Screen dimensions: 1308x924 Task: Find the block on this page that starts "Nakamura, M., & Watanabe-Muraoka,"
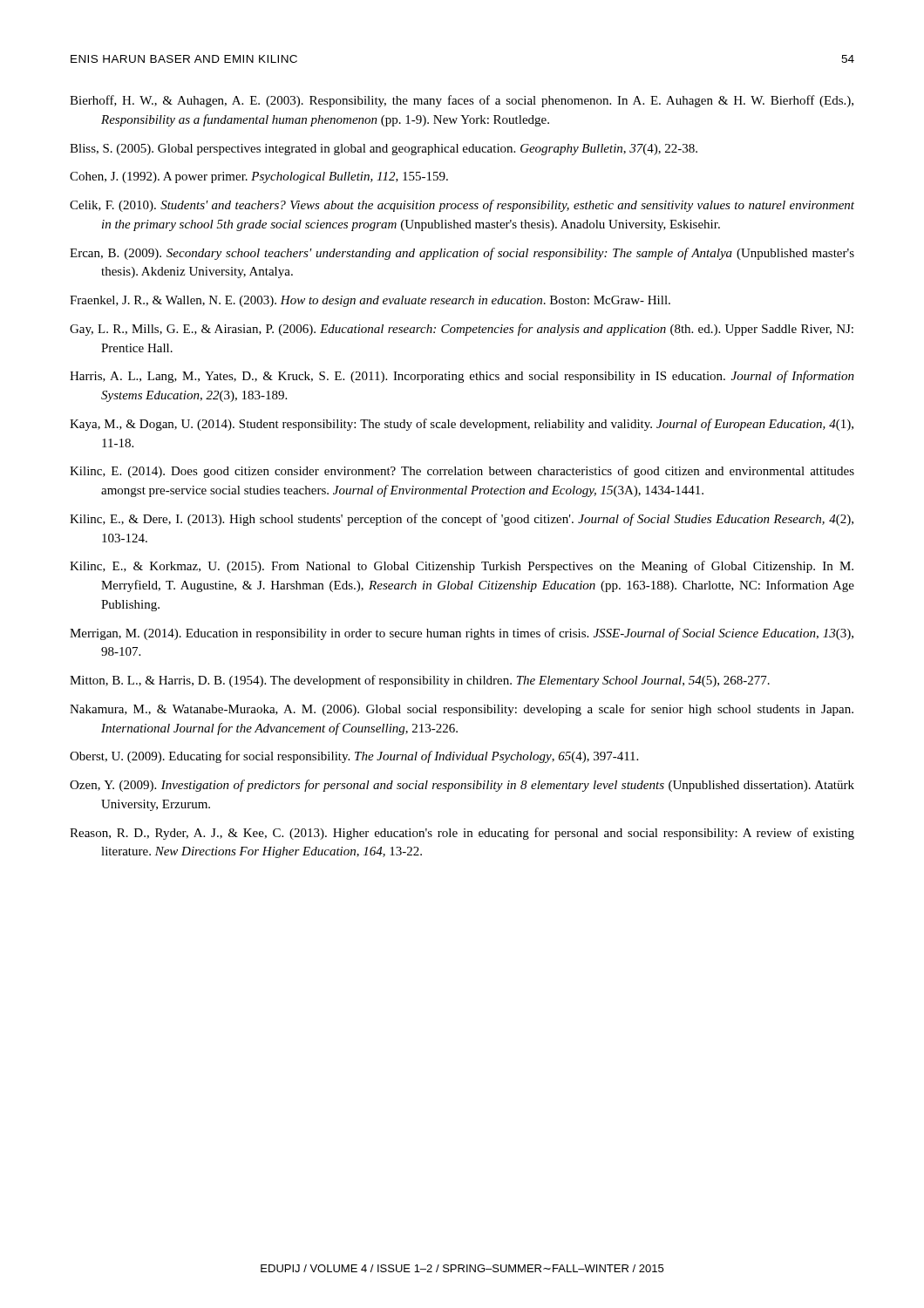462,718
